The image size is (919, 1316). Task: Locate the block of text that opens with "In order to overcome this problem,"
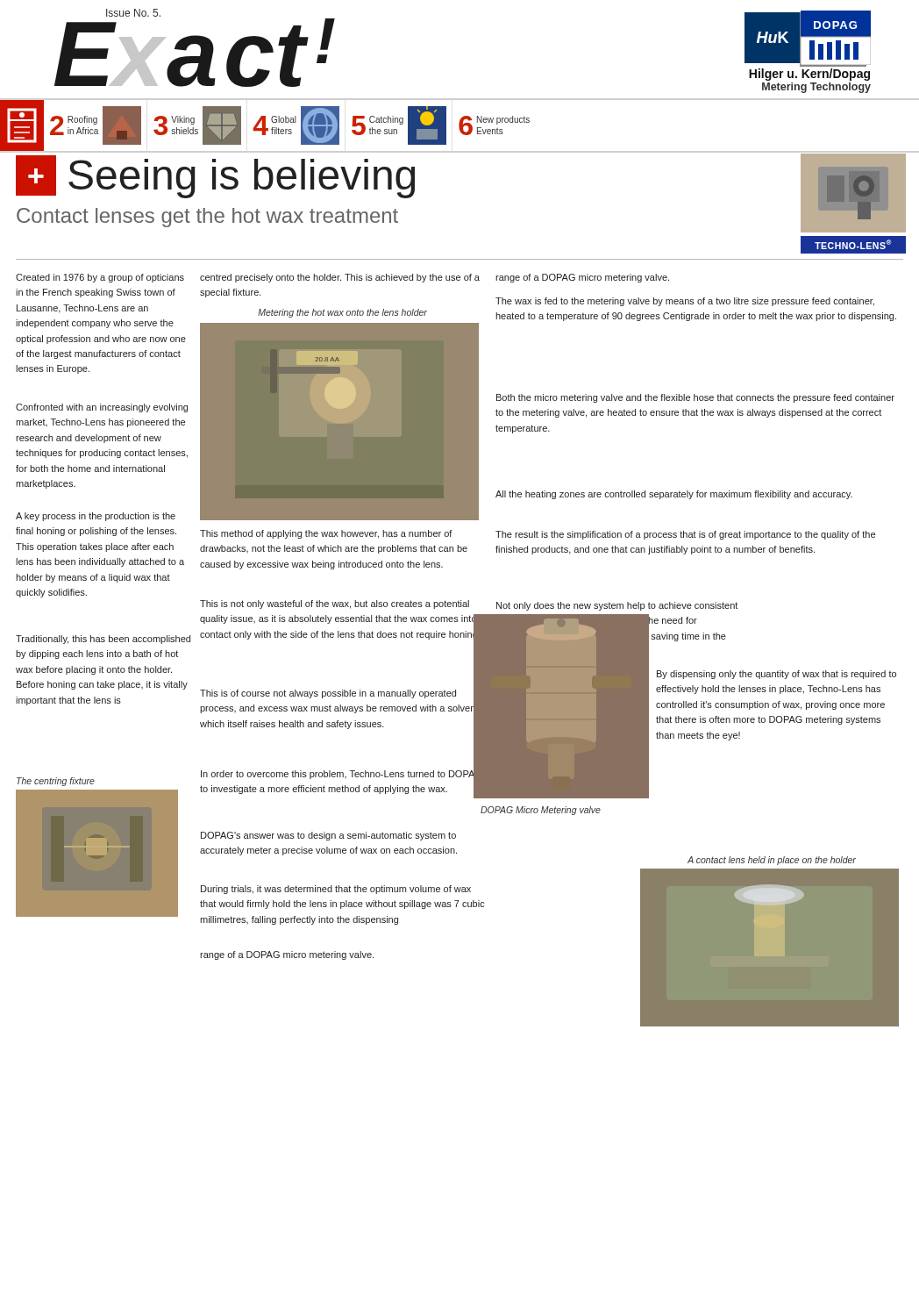342,782
